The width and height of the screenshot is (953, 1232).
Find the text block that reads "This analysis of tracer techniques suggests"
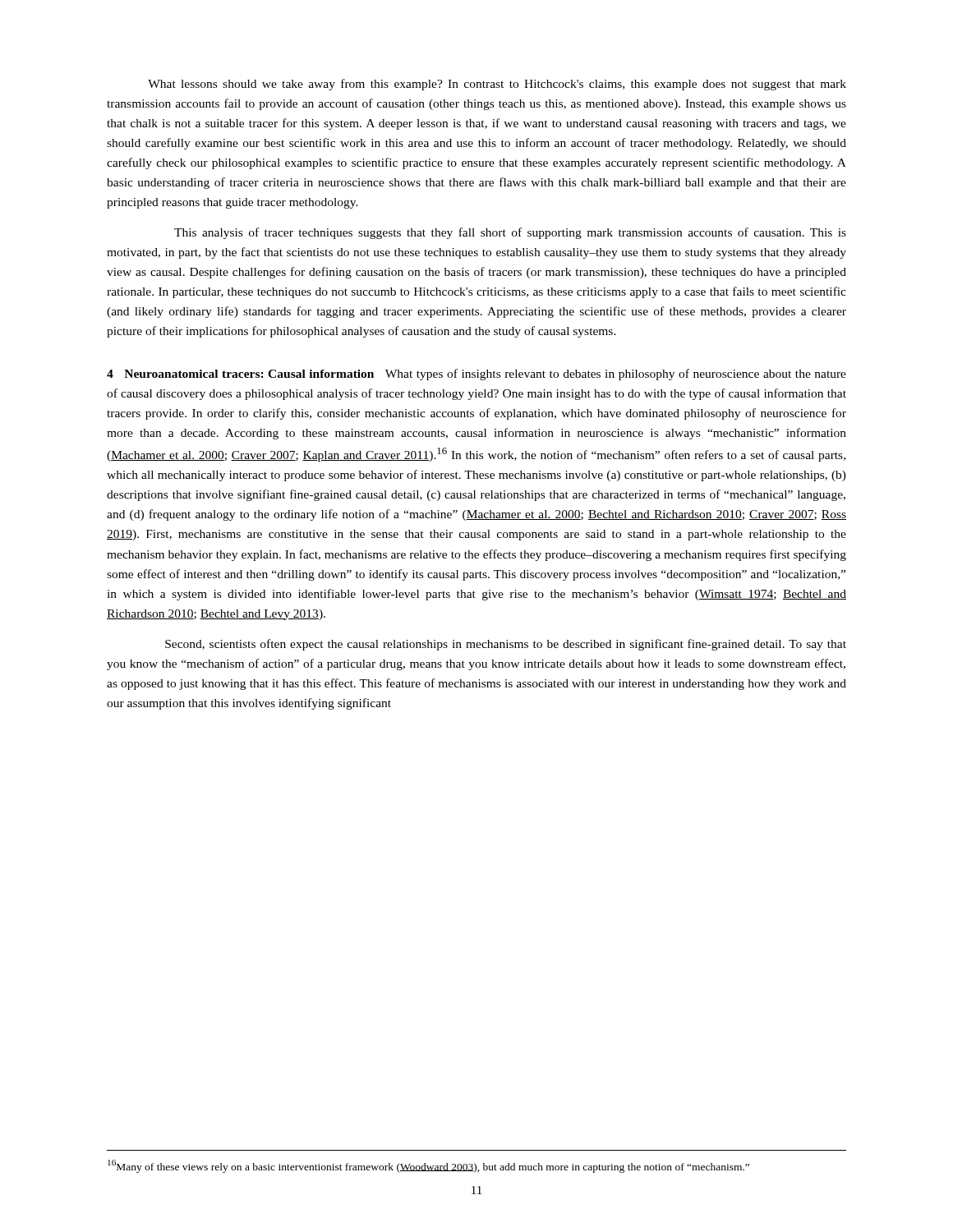click(476, 282)
